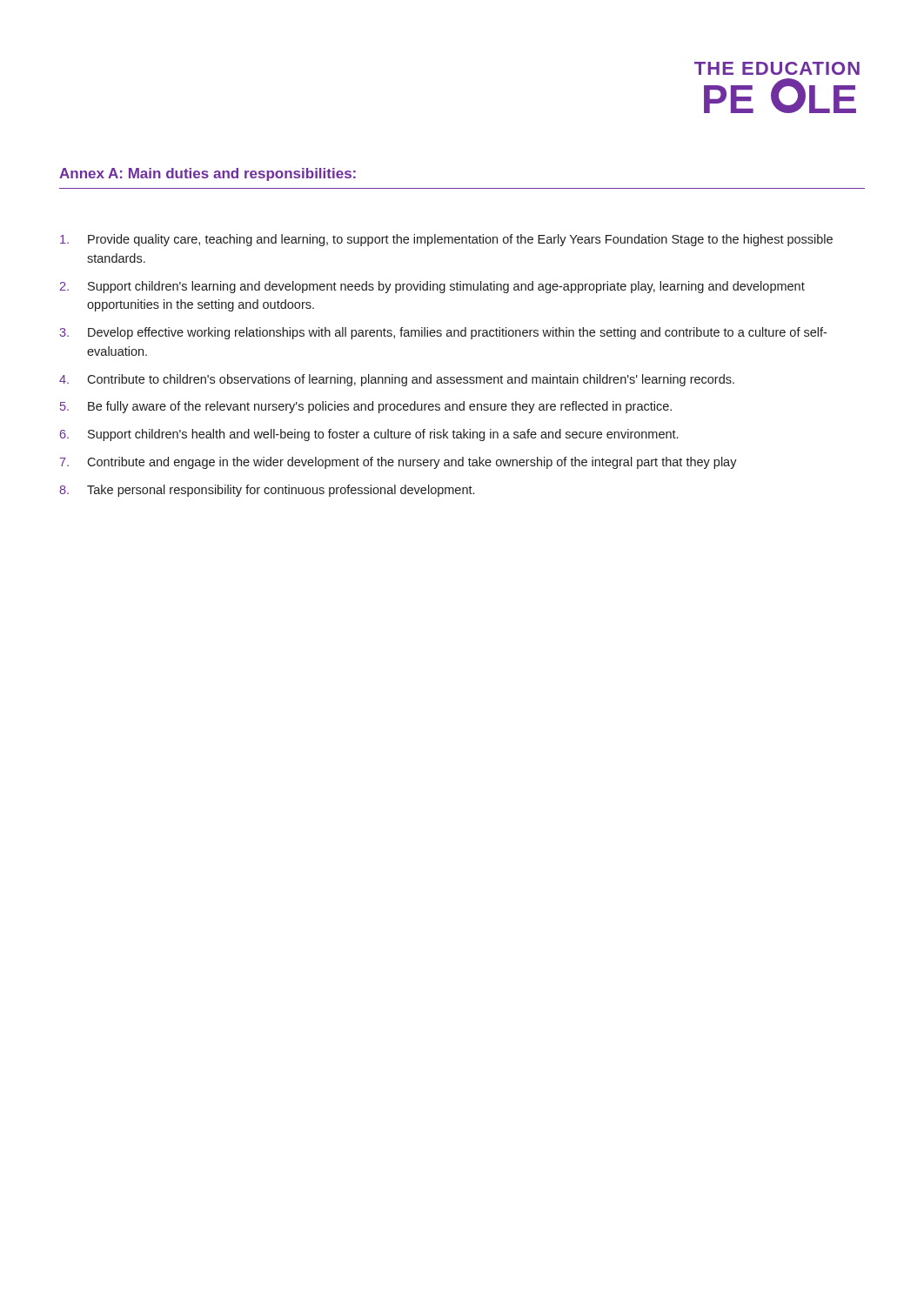Find the logo

pyautogui.click(x=778, y=91)
